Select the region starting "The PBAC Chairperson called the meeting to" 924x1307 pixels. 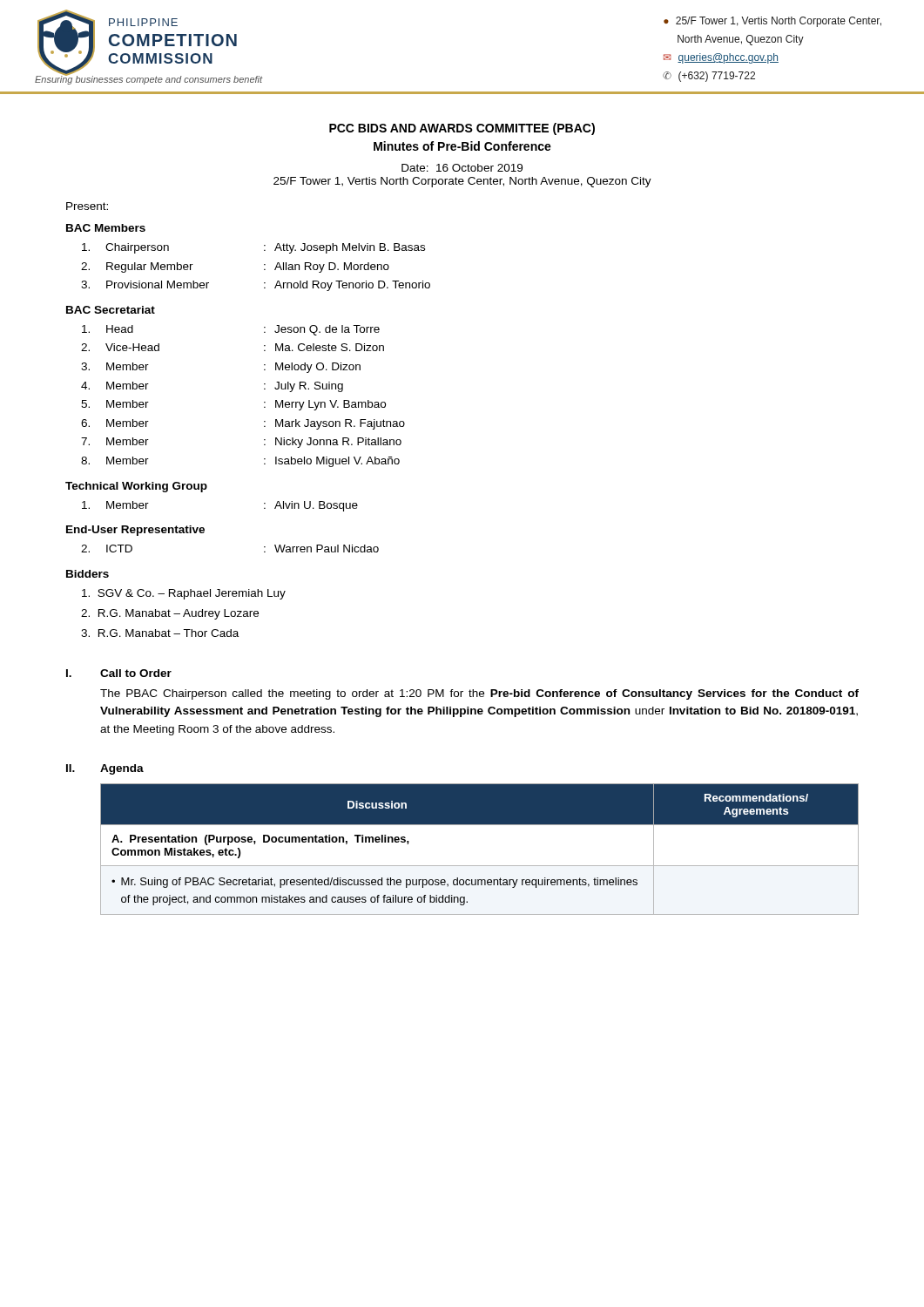479,711
